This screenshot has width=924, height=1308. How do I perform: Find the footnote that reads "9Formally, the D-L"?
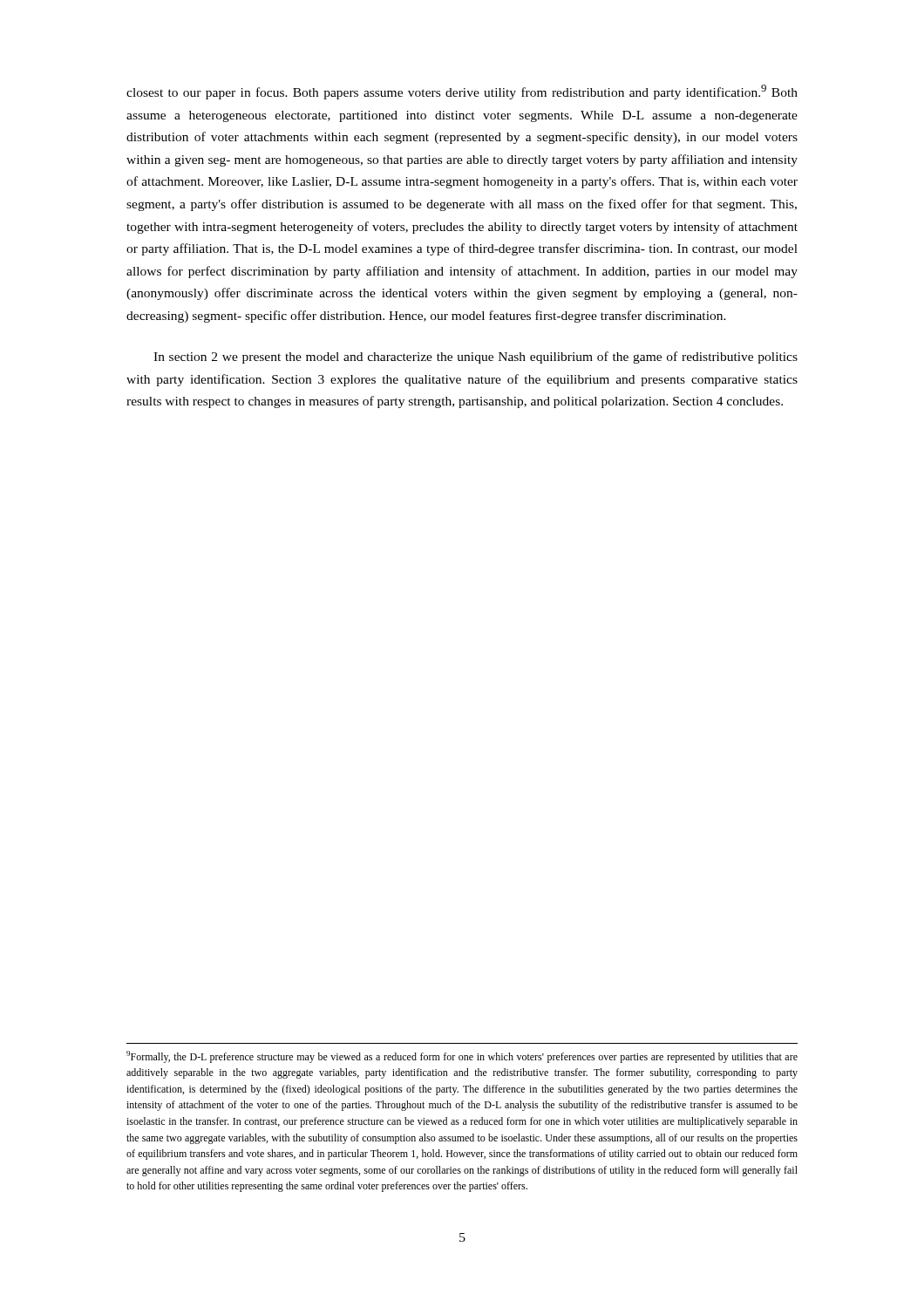[462, 1122]
